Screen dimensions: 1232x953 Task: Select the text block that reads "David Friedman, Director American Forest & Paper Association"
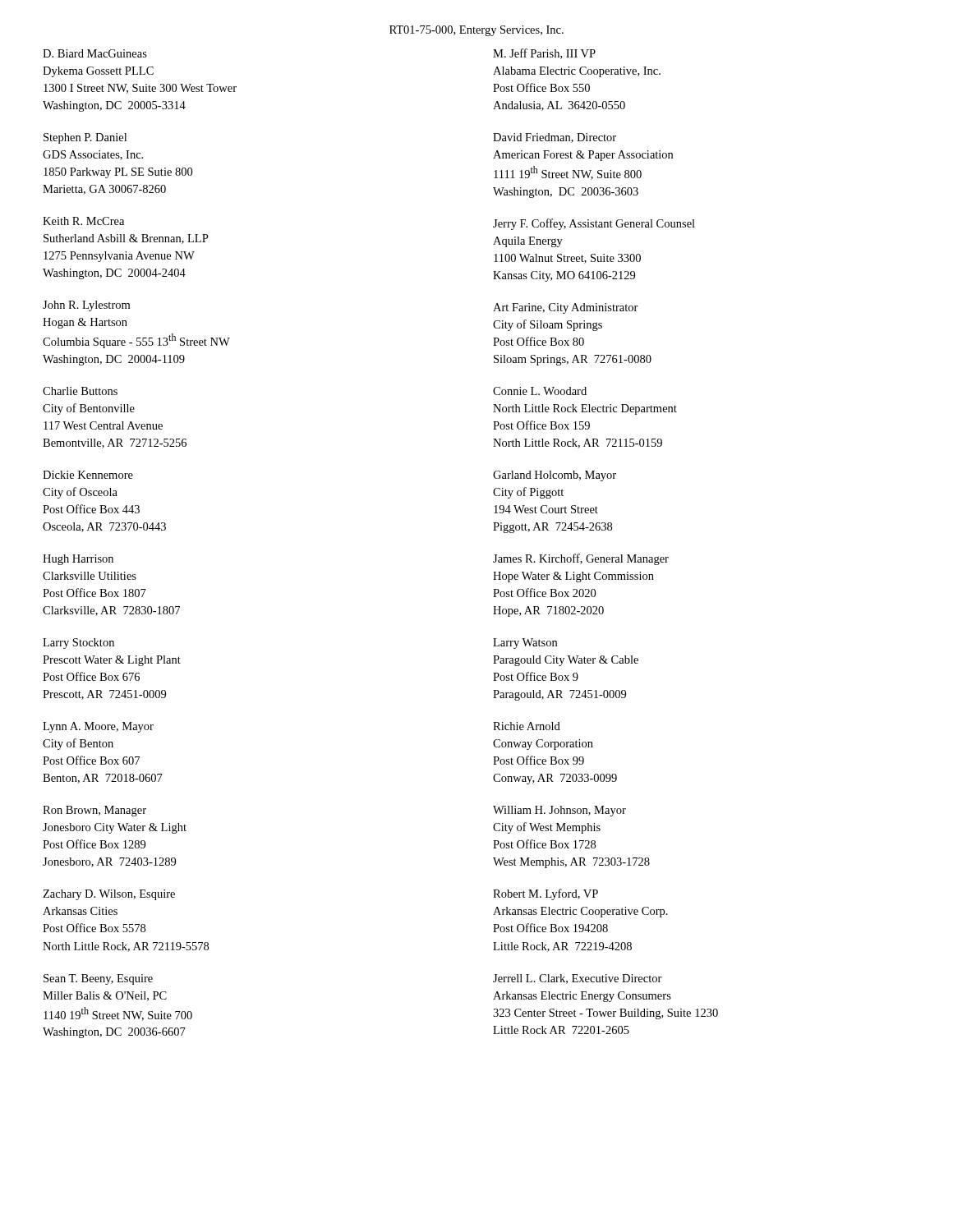click(x=555, y=138)
